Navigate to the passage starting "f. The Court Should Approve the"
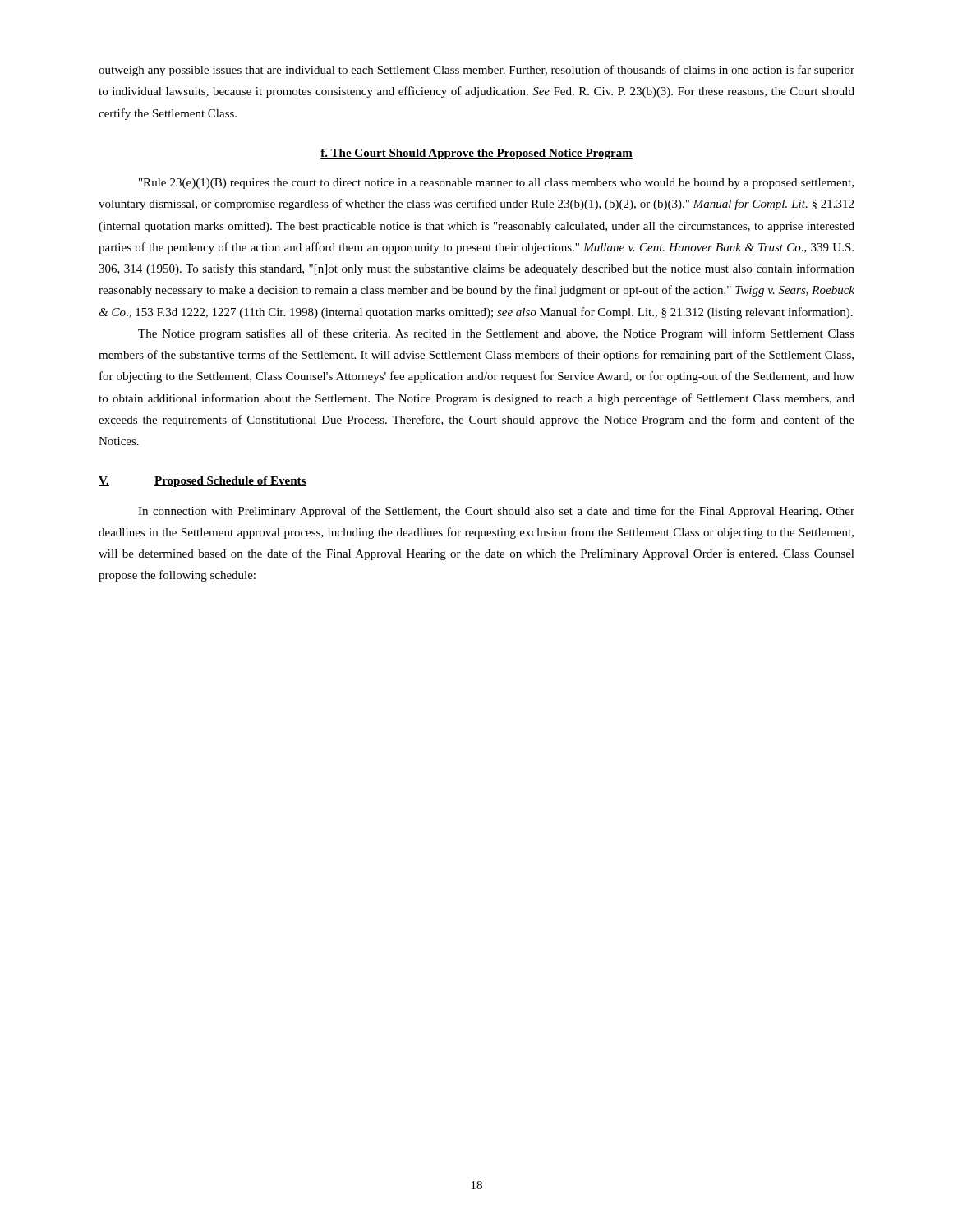953x1232 pixels. coord(476,153)
